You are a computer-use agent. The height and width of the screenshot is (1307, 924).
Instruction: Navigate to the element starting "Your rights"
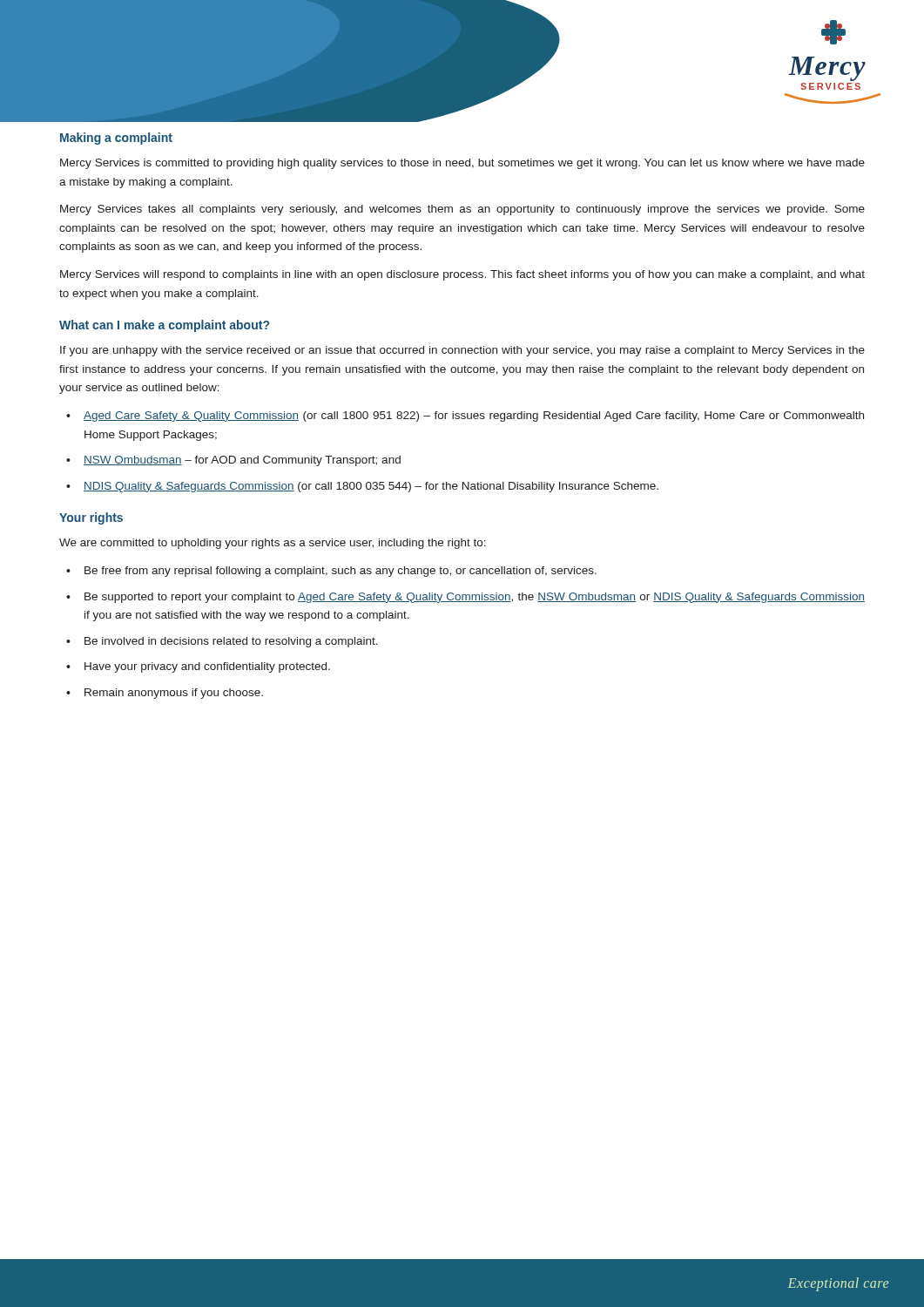[x=91, y=518]
